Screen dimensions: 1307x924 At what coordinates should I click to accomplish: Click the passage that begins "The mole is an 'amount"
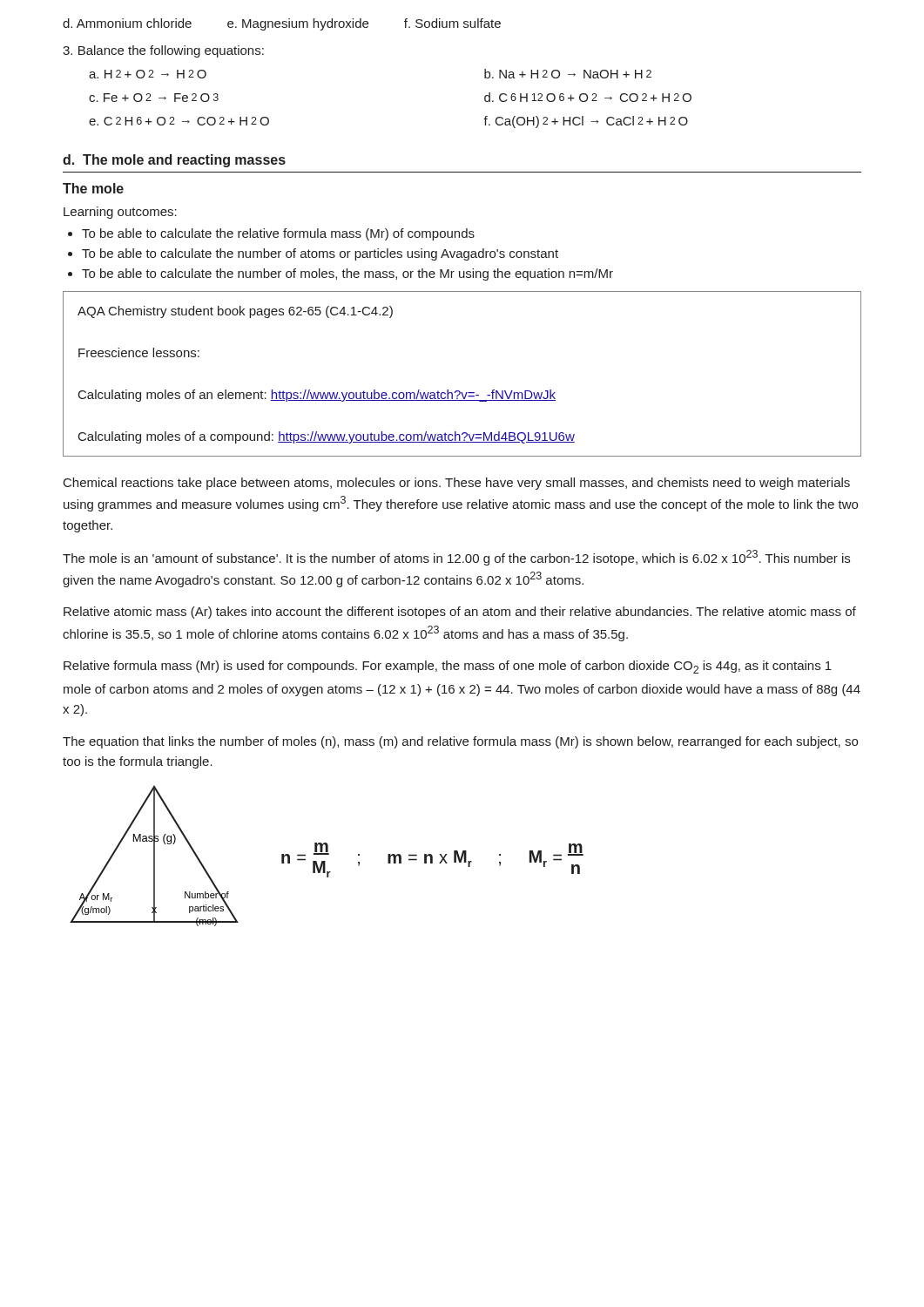[457, 568]
